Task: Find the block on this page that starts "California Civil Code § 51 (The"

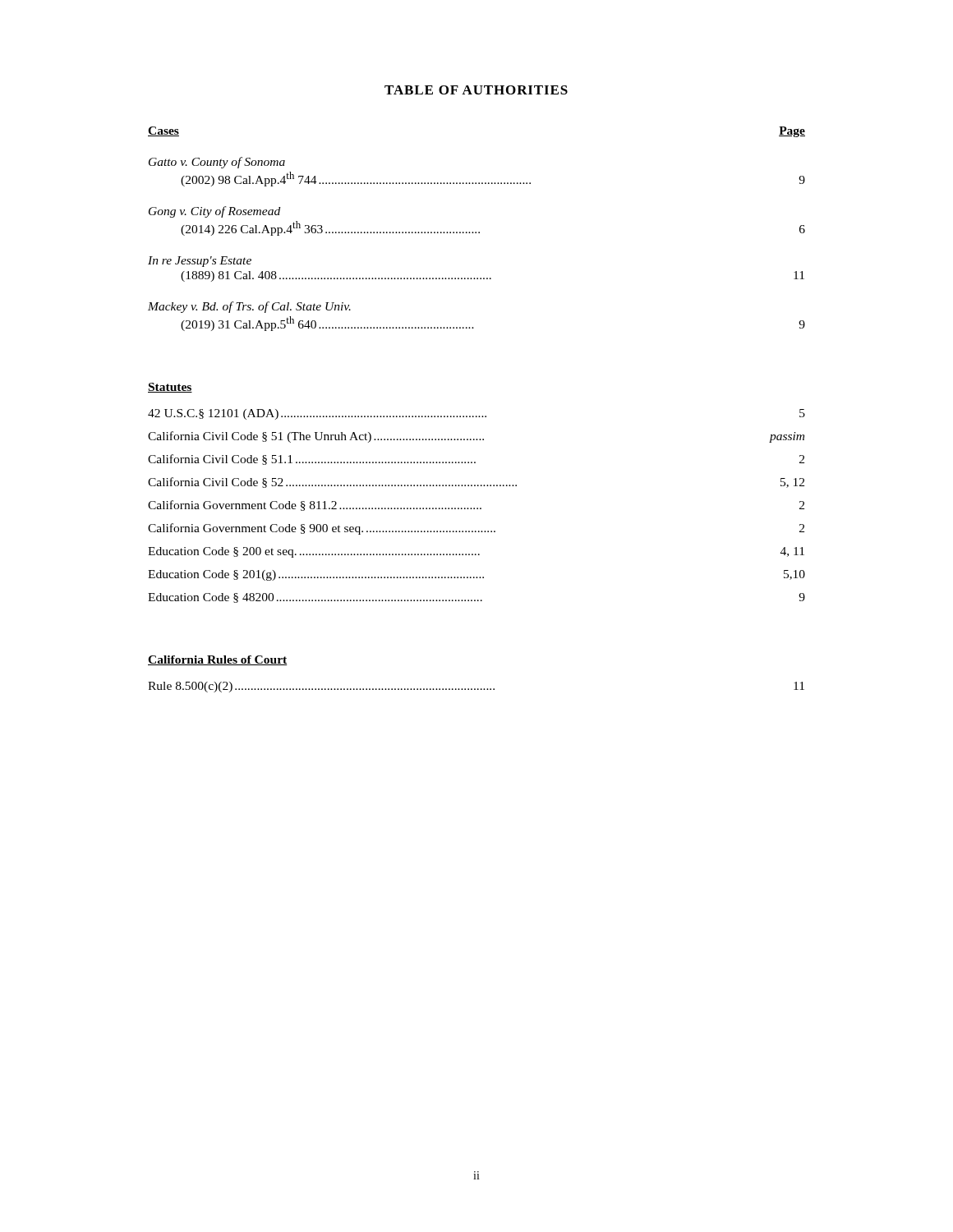Action: (476, 436)
